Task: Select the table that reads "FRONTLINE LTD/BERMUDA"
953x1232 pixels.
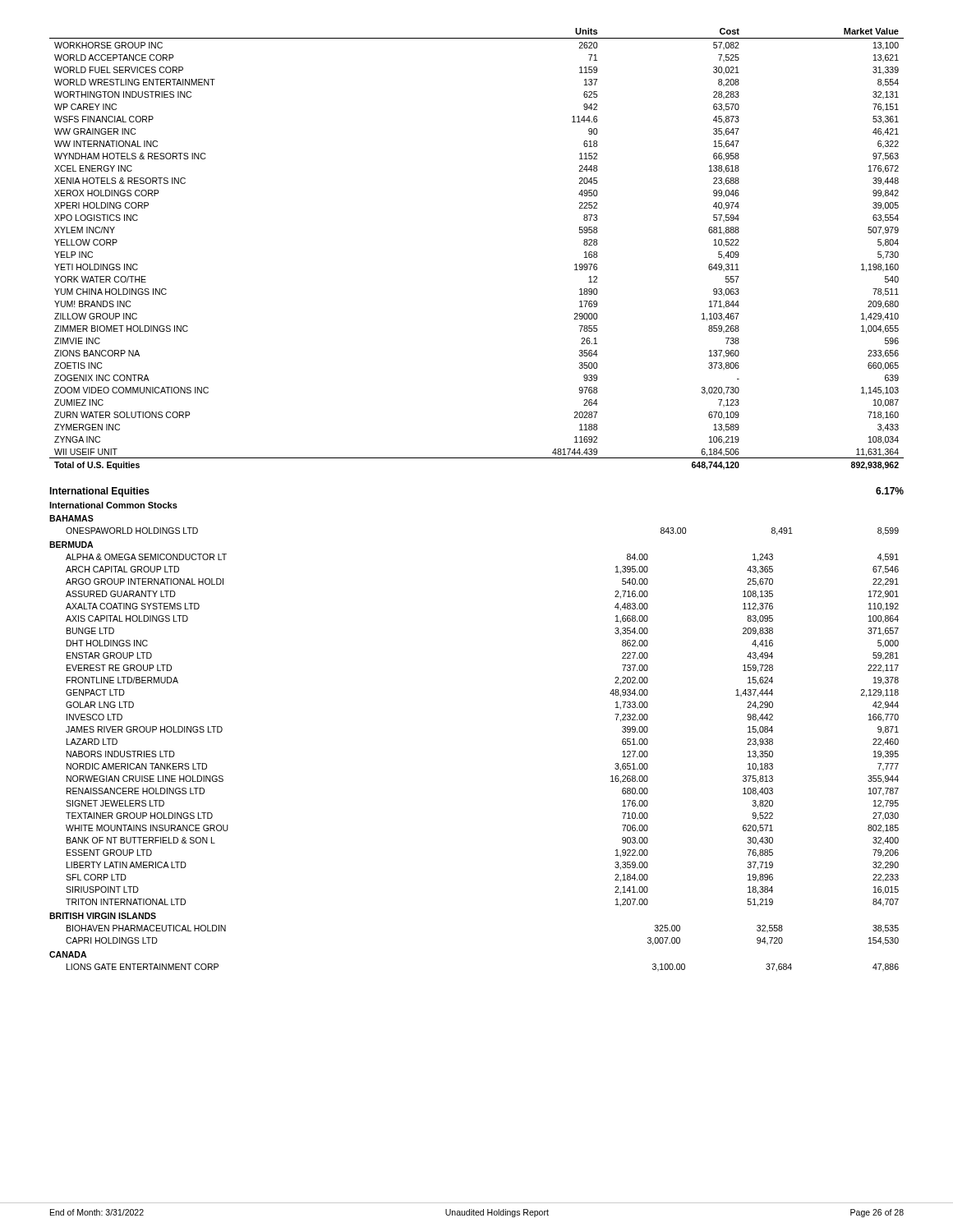Action: coord(476,729)
